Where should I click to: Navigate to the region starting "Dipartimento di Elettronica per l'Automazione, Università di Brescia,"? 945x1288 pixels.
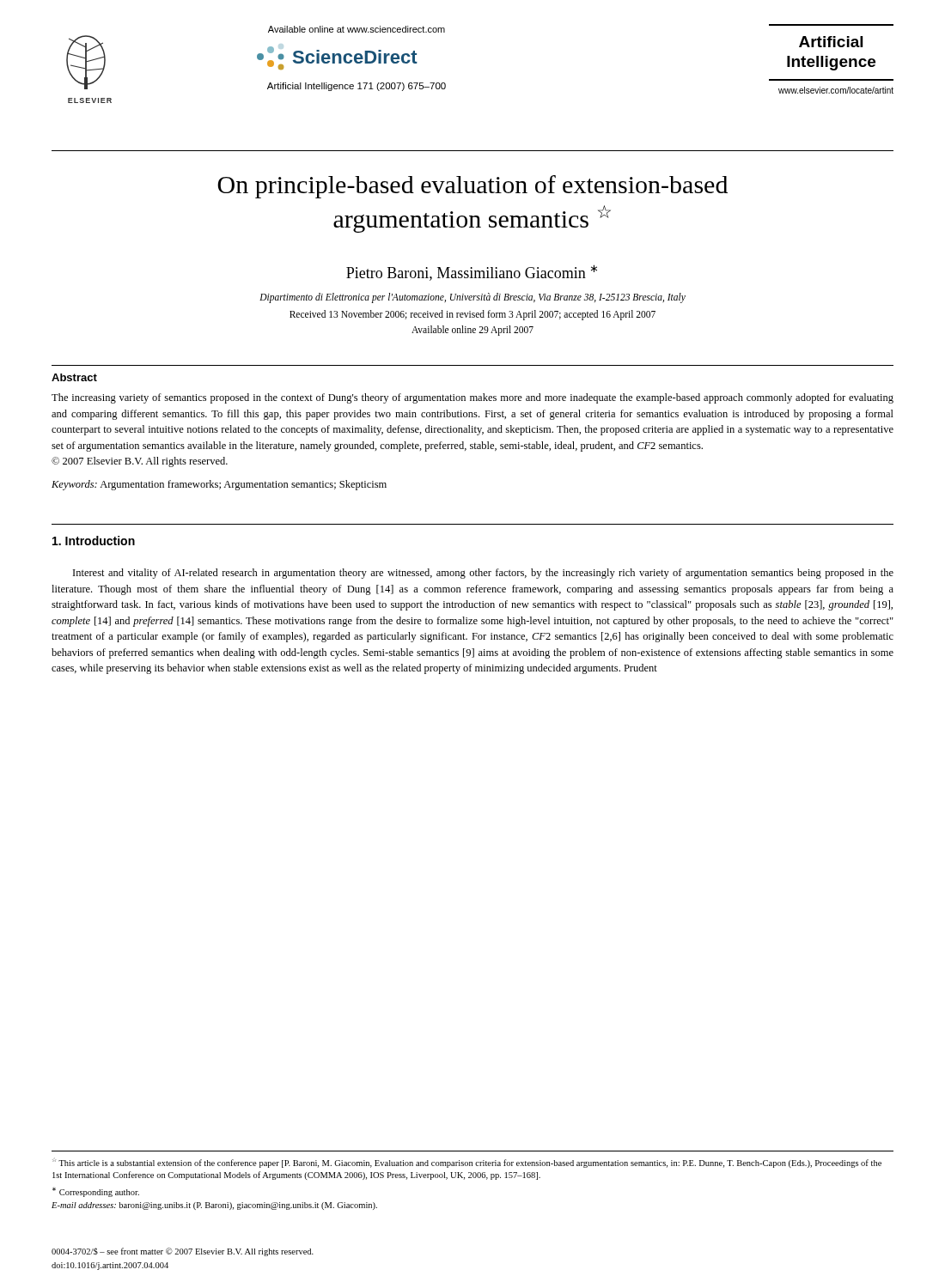click(472, 297)
